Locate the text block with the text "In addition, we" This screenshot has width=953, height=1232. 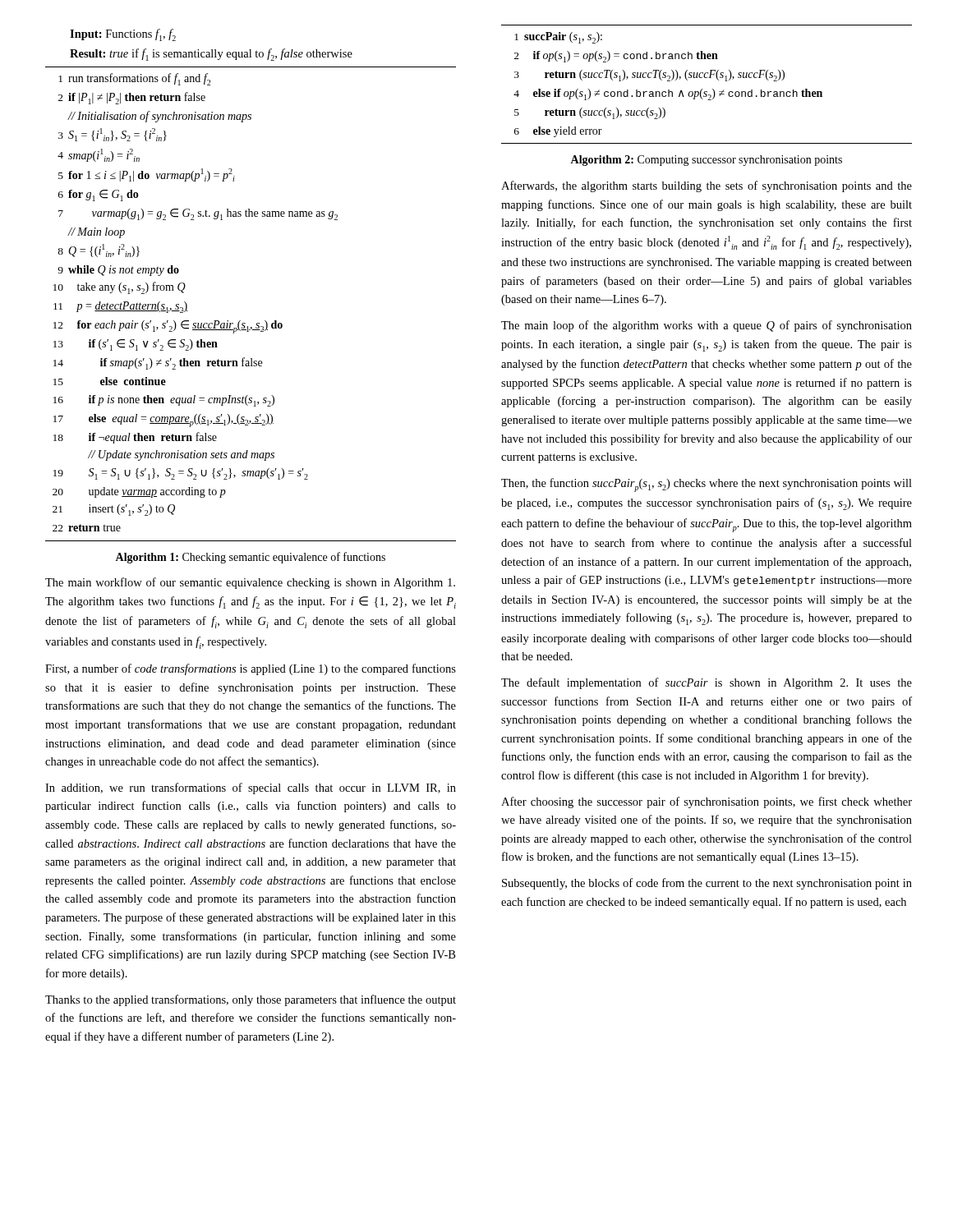tap(251, 880)
